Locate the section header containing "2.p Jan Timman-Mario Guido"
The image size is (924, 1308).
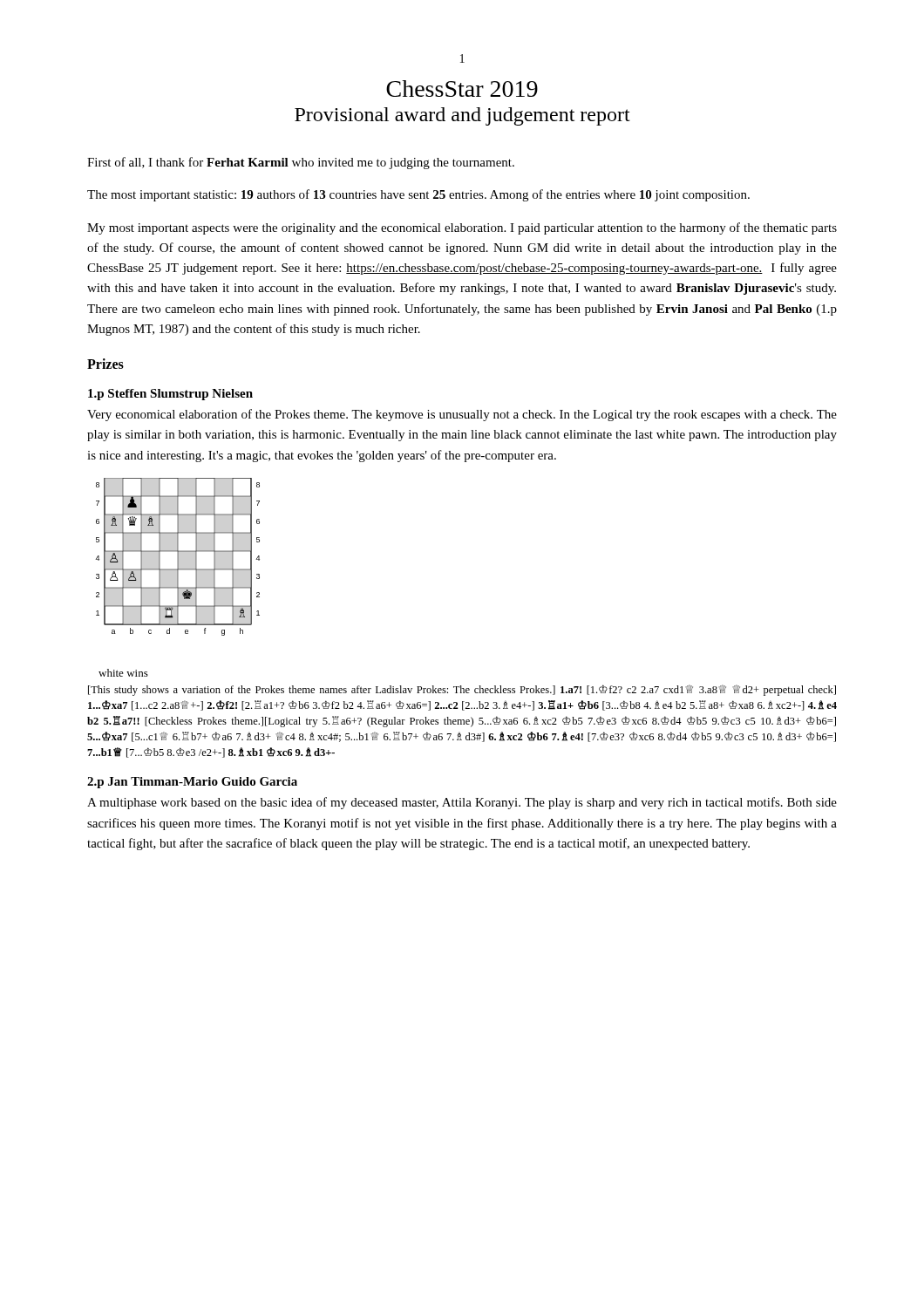point(192,782)
